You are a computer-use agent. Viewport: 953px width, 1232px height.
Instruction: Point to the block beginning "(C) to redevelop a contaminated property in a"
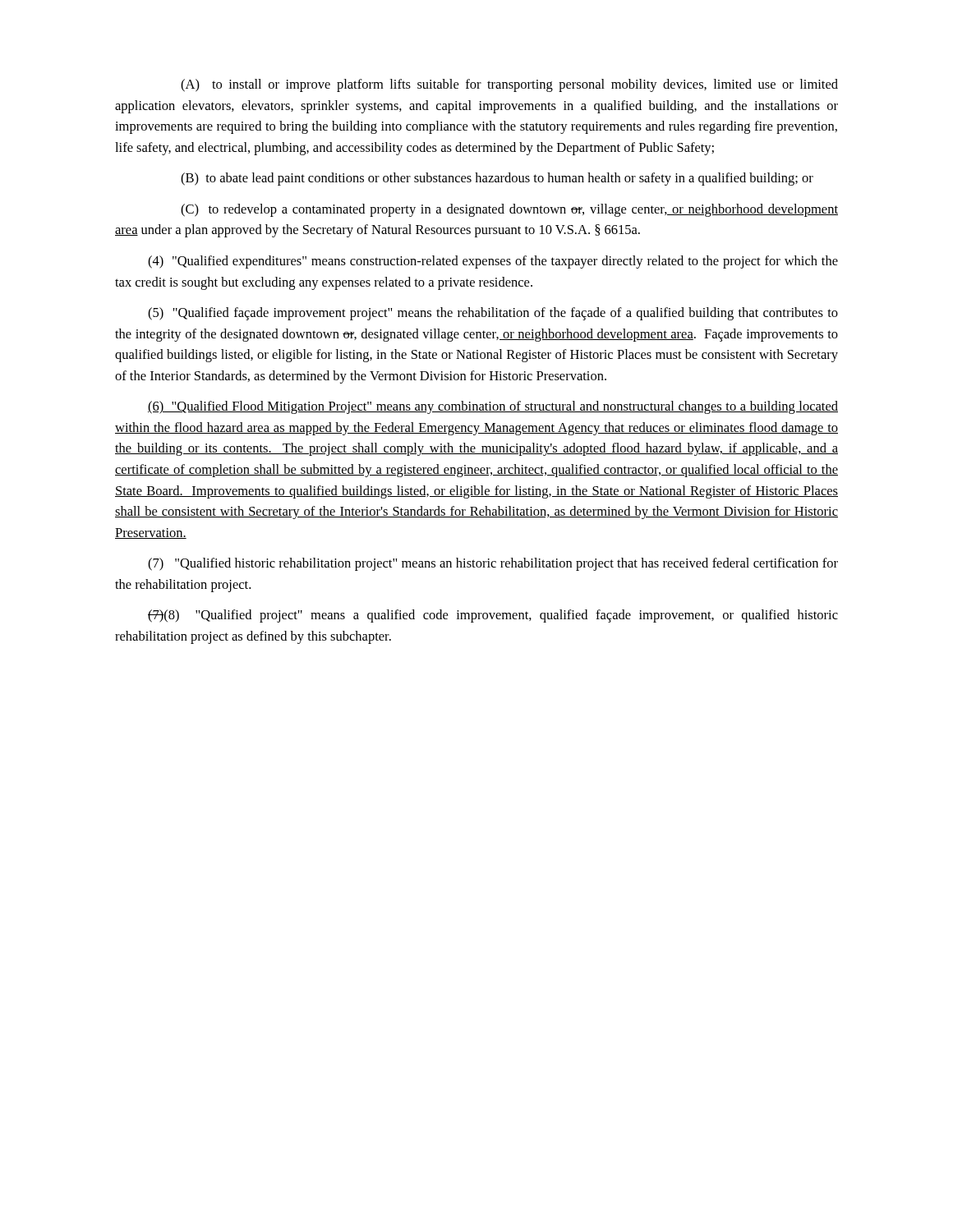click(x=476, y=220)
